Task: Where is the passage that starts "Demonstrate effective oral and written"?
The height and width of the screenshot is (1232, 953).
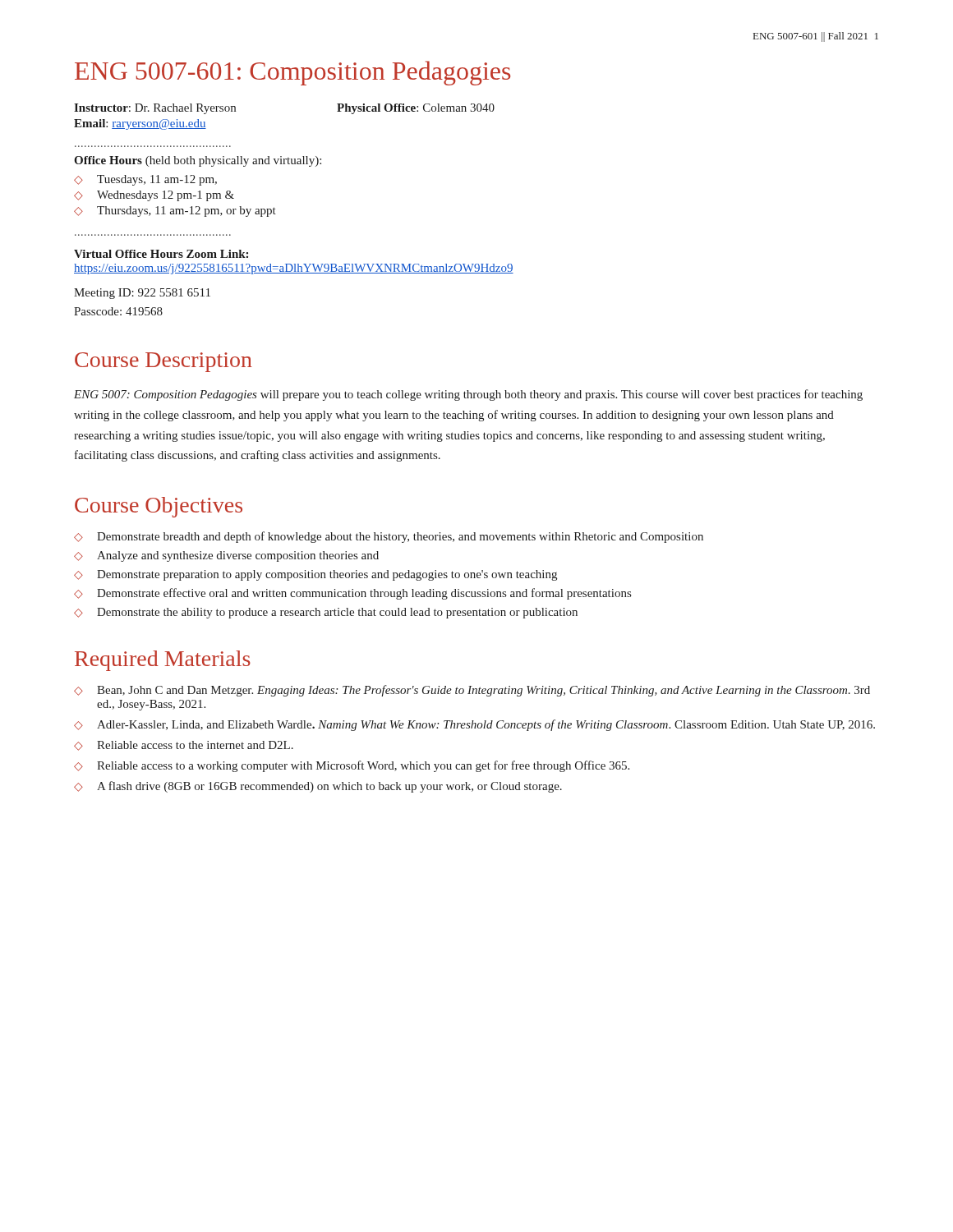Action: tap(364, 593)
